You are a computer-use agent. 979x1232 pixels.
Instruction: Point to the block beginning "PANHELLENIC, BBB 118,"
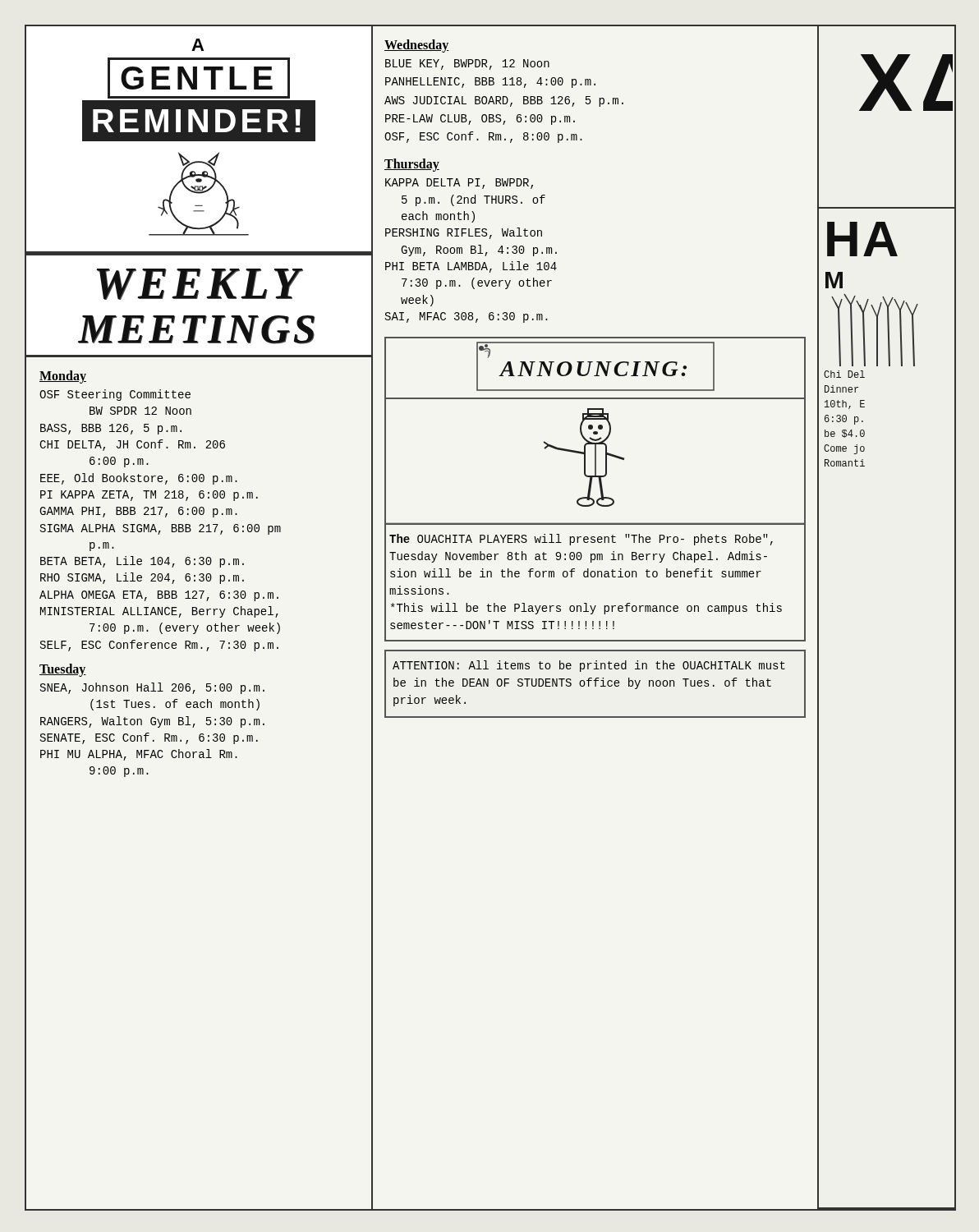pos(491,82)
